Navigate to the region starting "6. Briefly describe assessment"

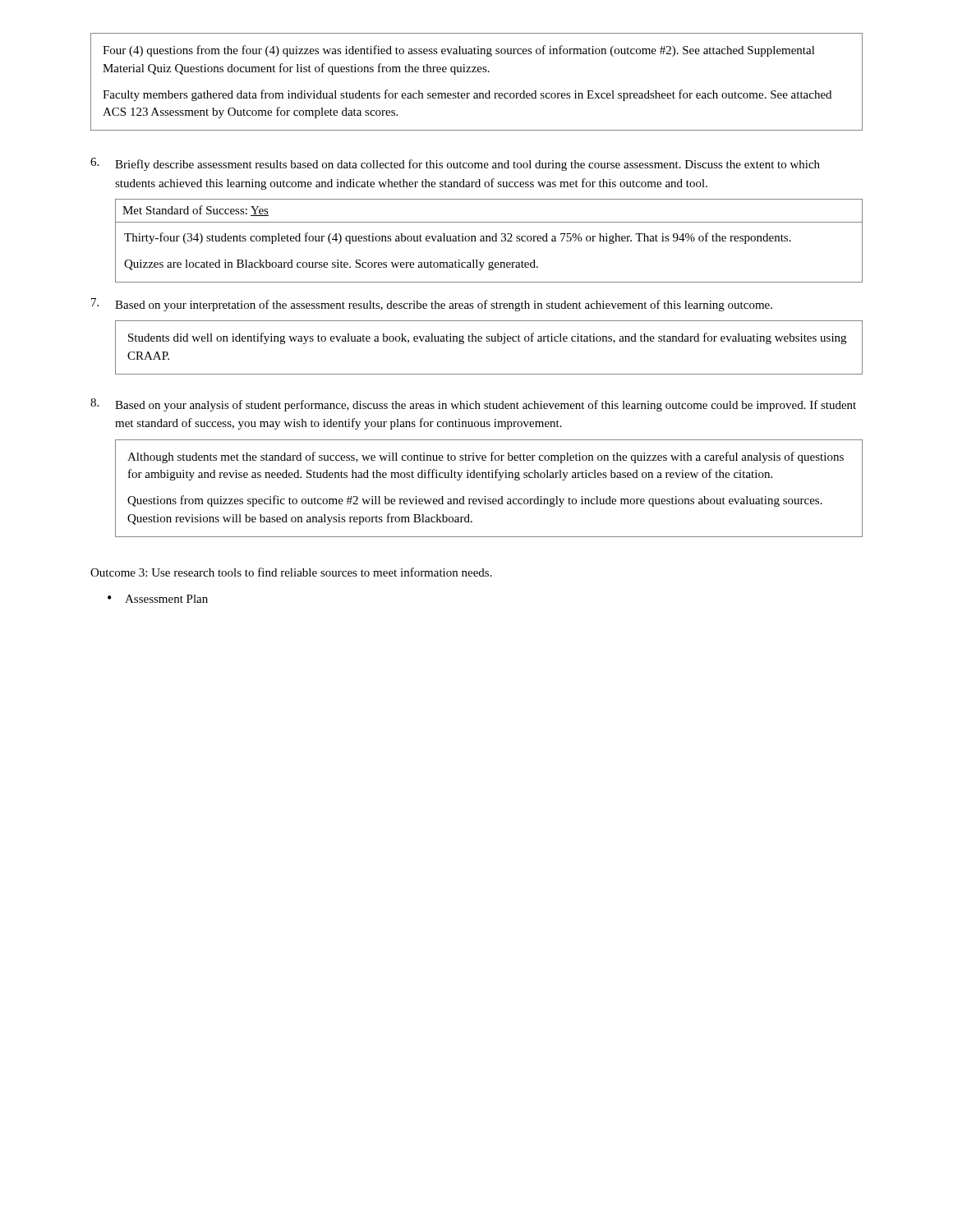(x=476, y=219)
